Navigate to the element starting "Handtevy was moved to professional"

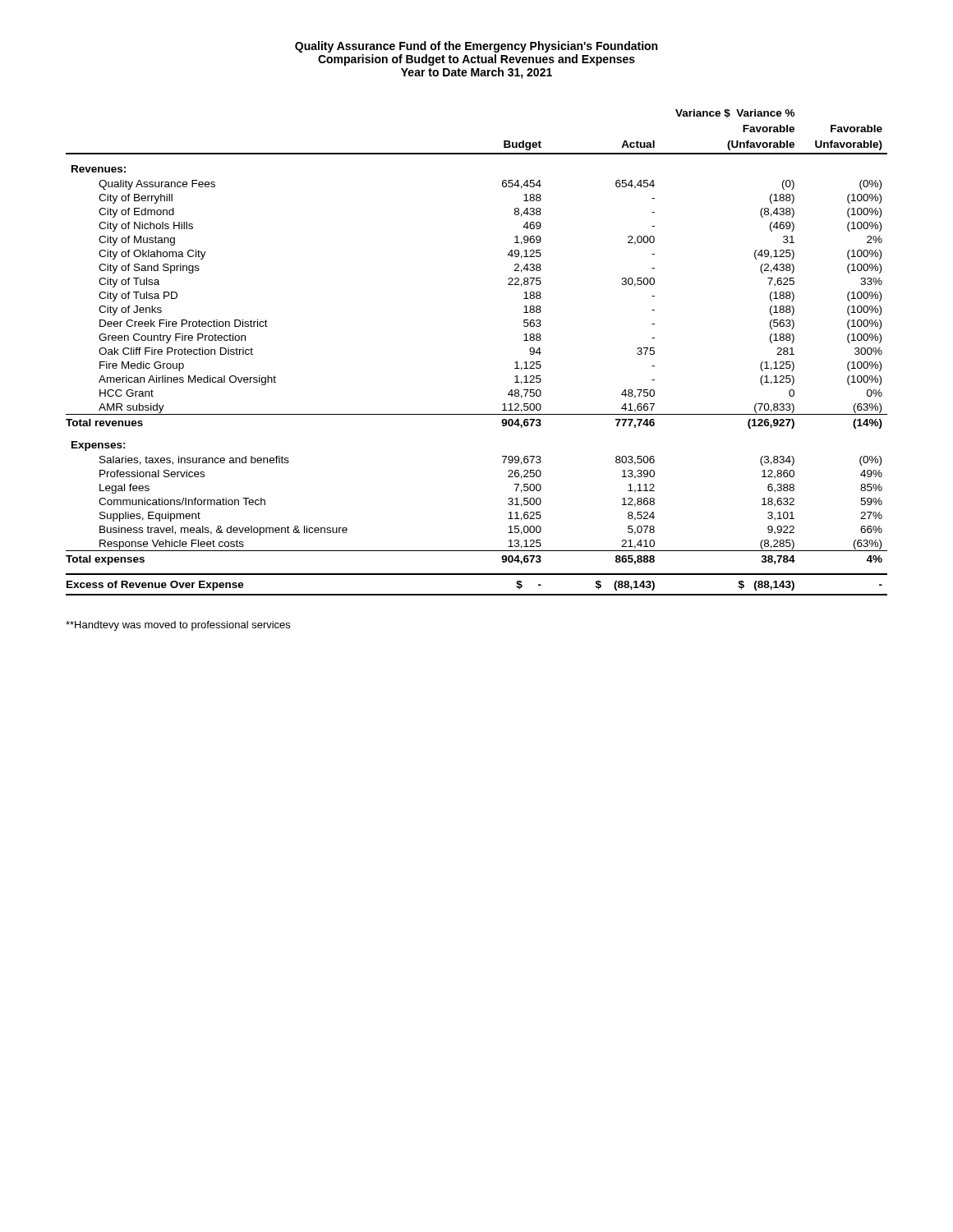tap(178, 625)
